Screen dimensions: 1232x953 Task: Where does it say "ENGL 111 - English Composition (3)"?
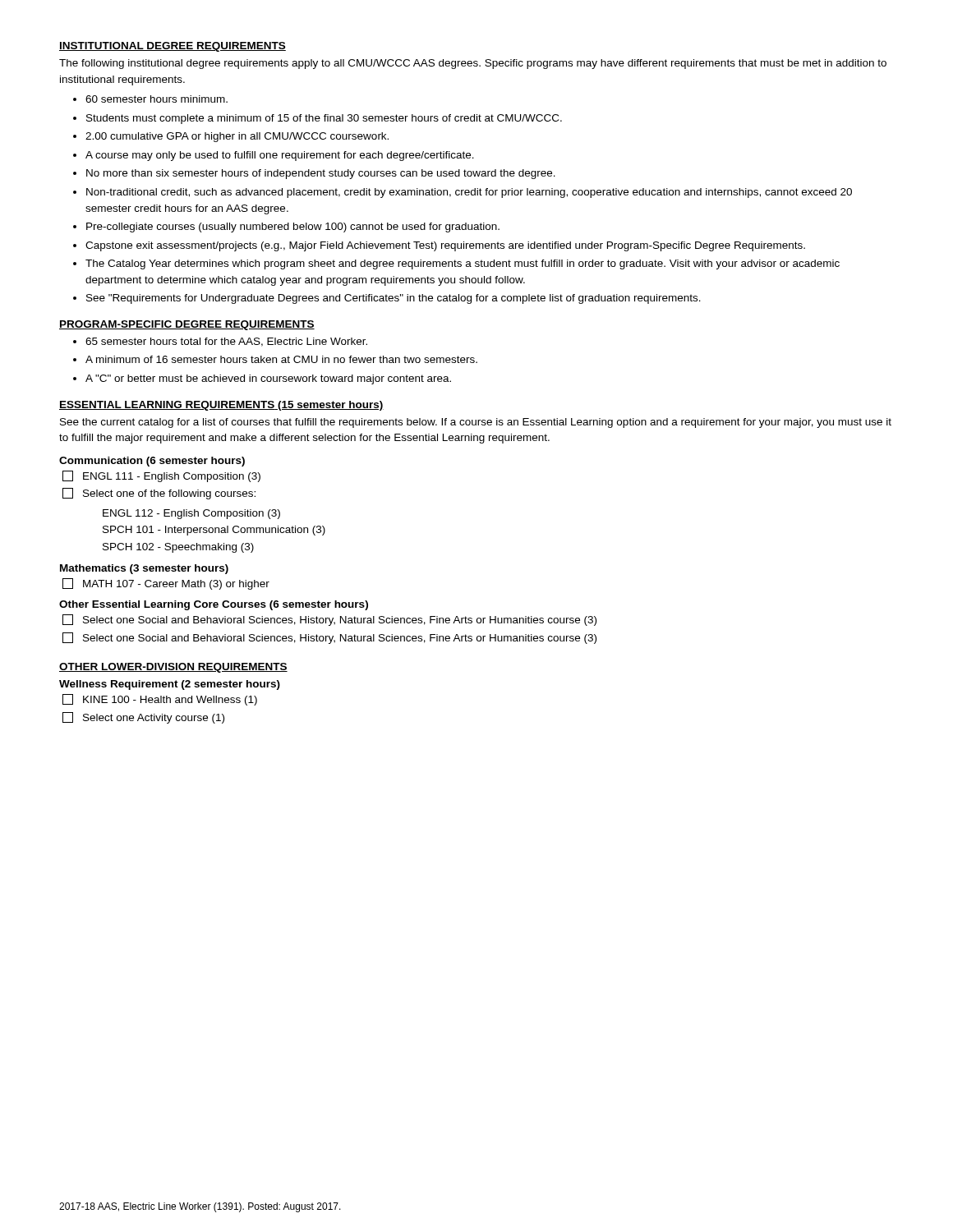pyautogui.click(x=162, y=476)
